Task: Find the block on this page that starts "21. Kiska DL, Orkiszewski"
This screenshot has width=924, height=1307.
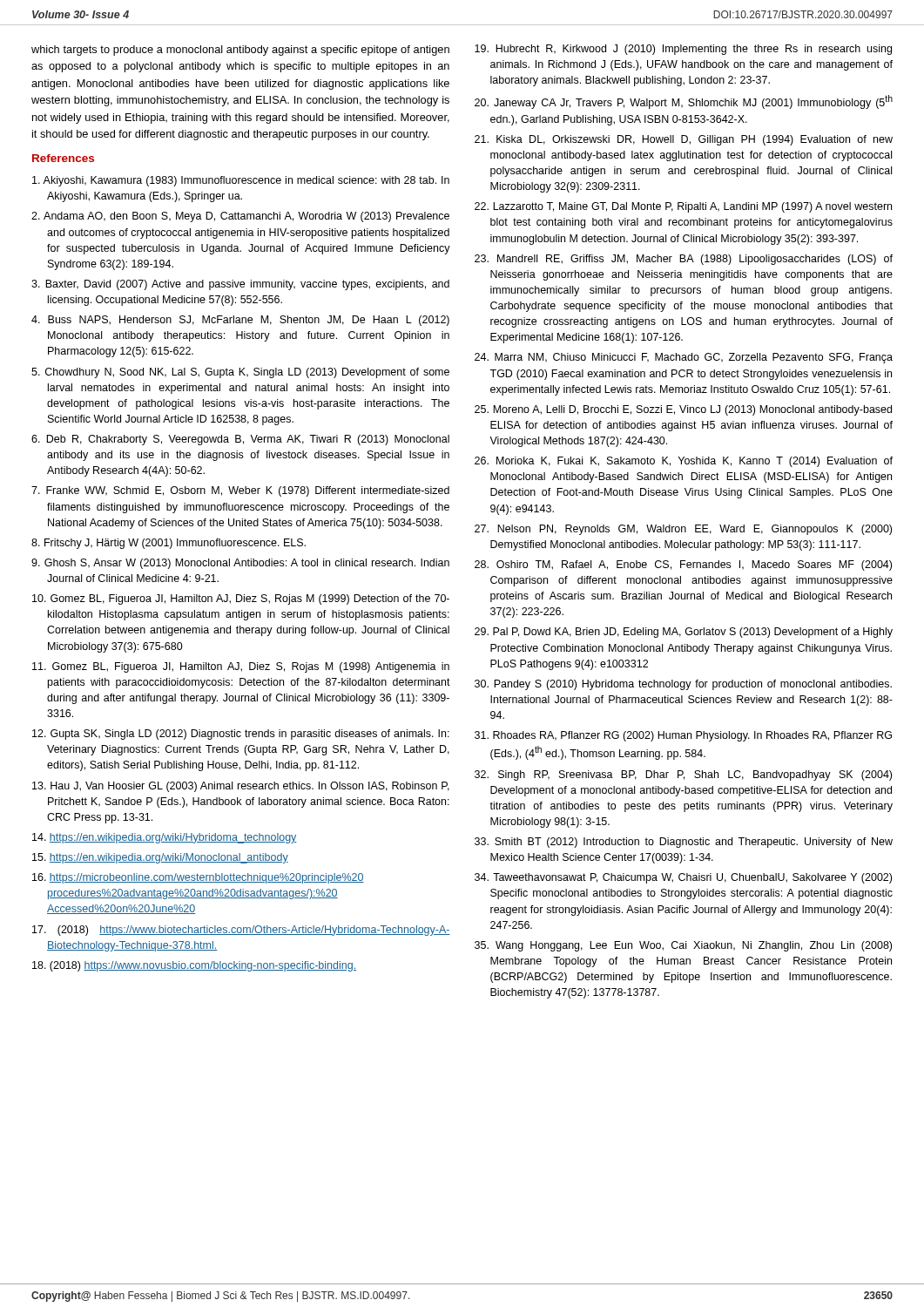Action: pyautogui.click(x=683, y=163)
